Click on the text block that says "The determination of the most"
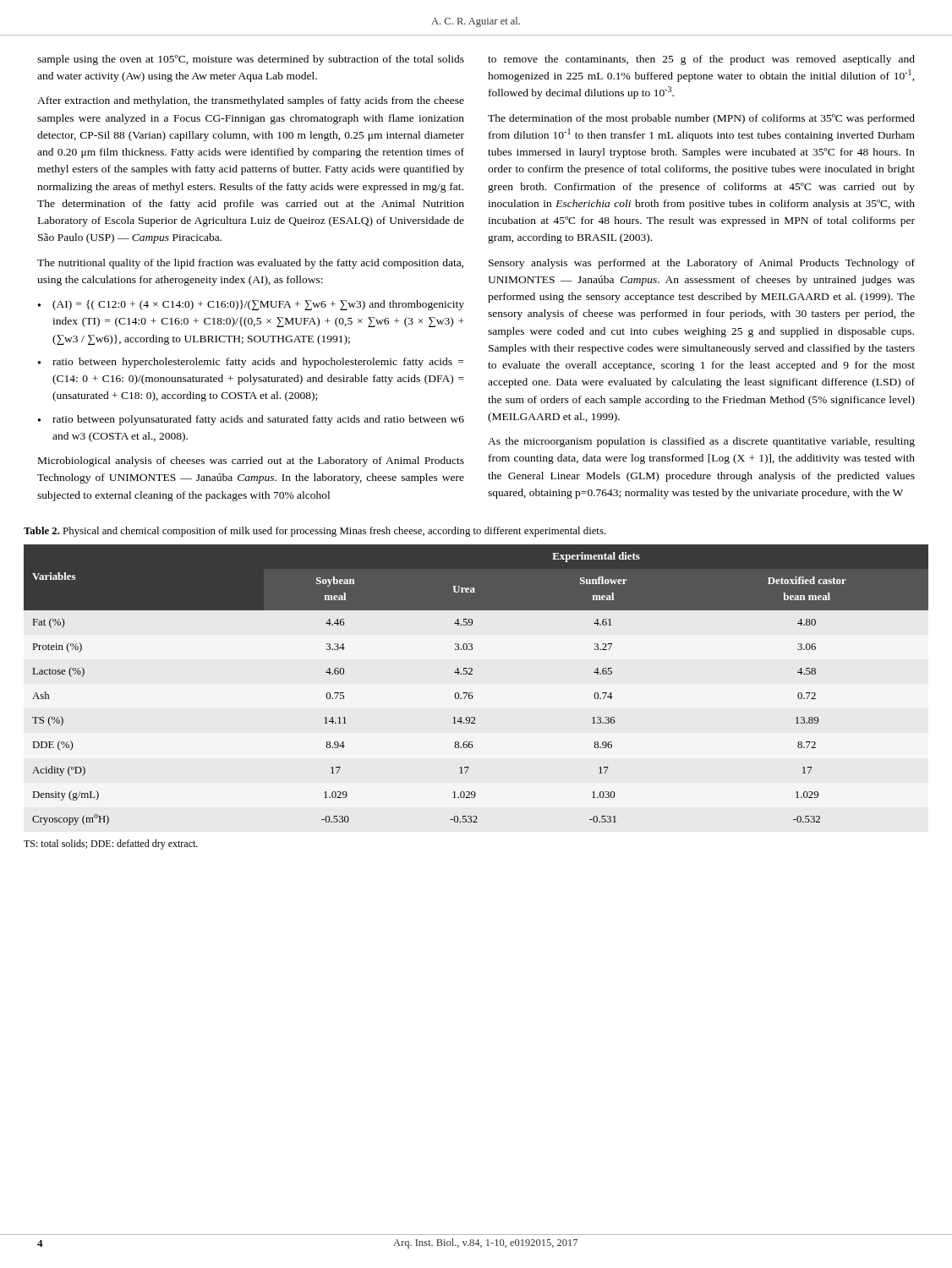This screenshot has width=952, height=1268. (701, 178)
